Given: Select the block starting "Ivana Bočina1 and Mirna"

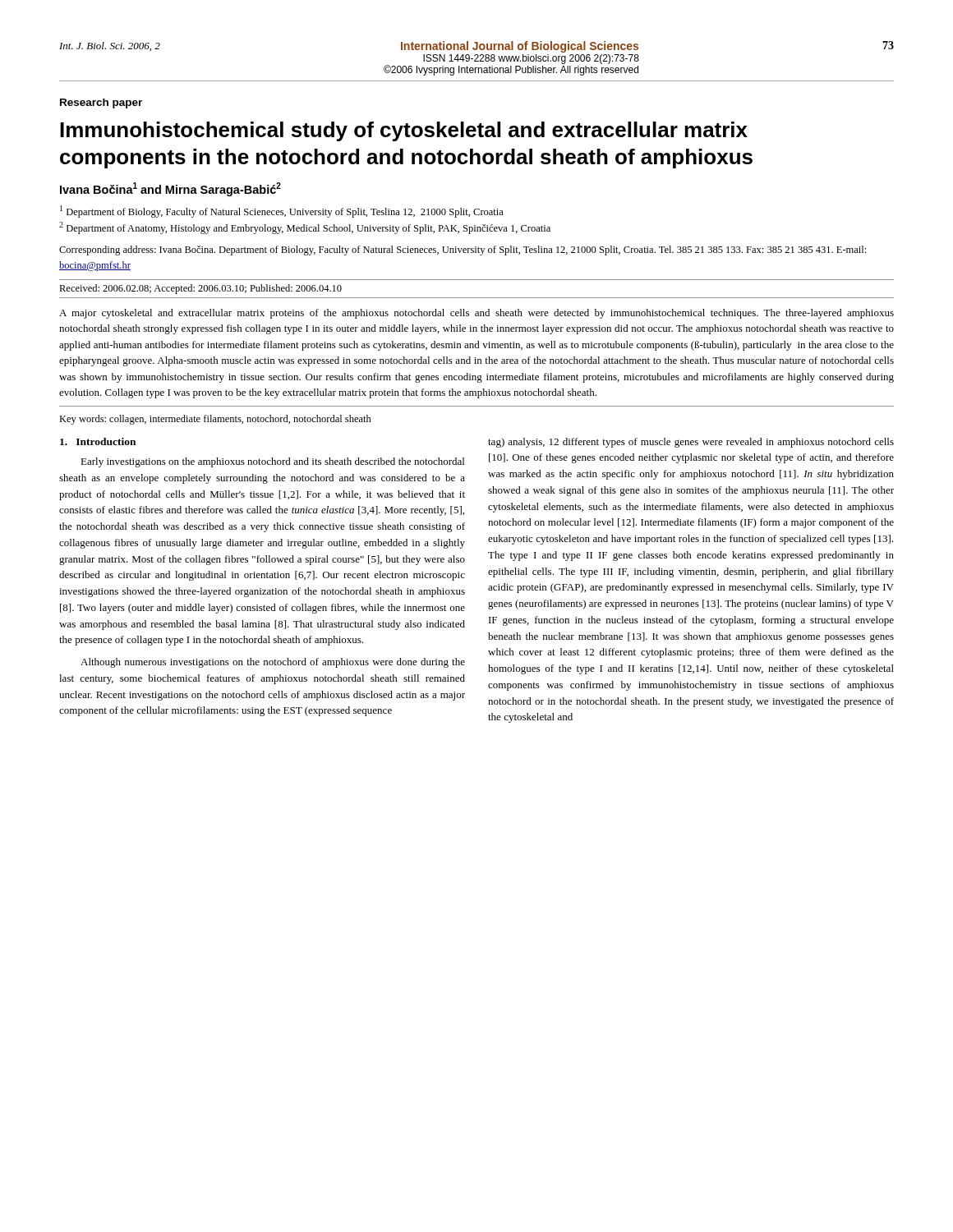Looking at the screenshot, I should click(170, 189).
